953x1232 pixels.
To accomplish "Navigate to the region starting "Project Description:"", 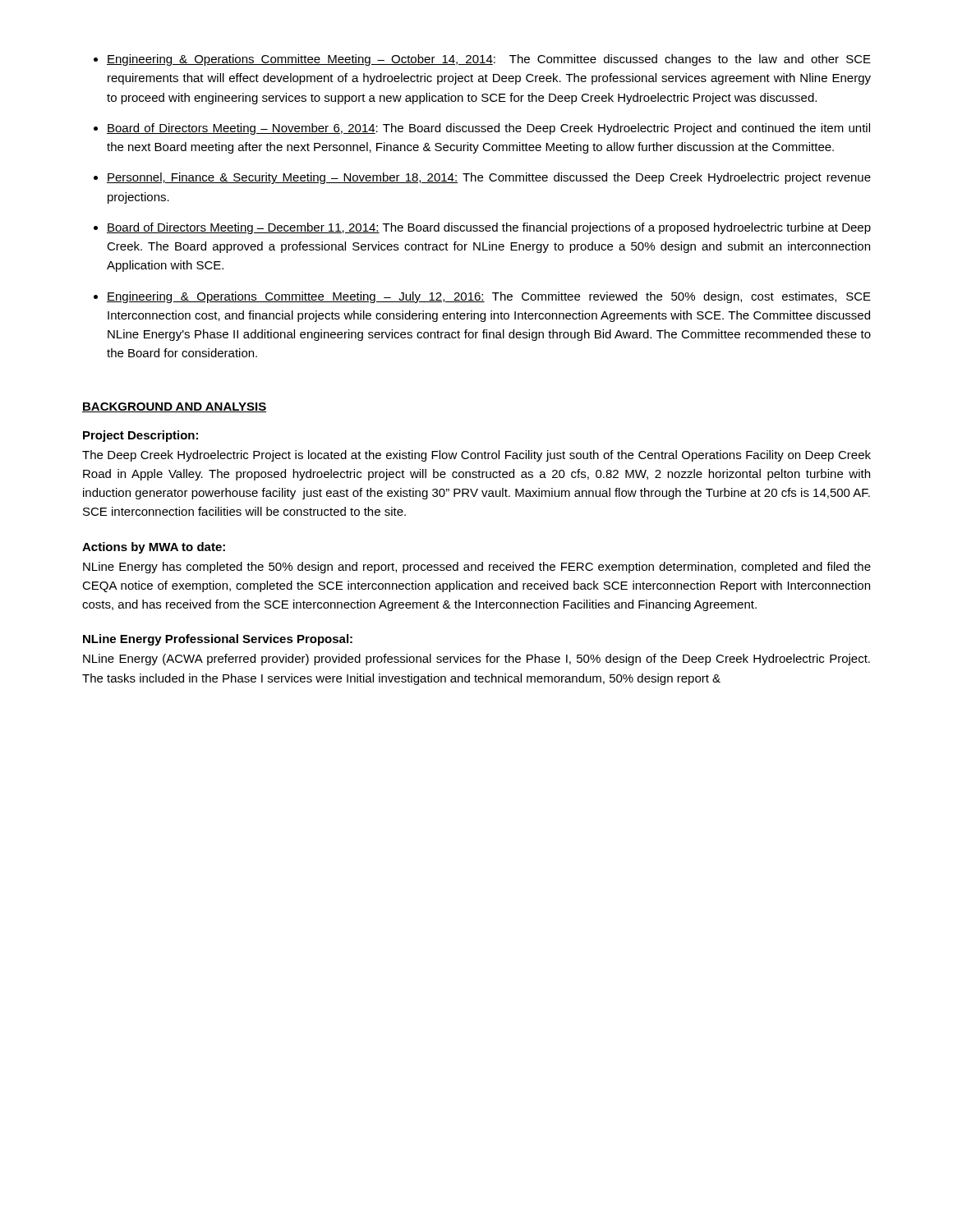I will click(x=141, y=434).
